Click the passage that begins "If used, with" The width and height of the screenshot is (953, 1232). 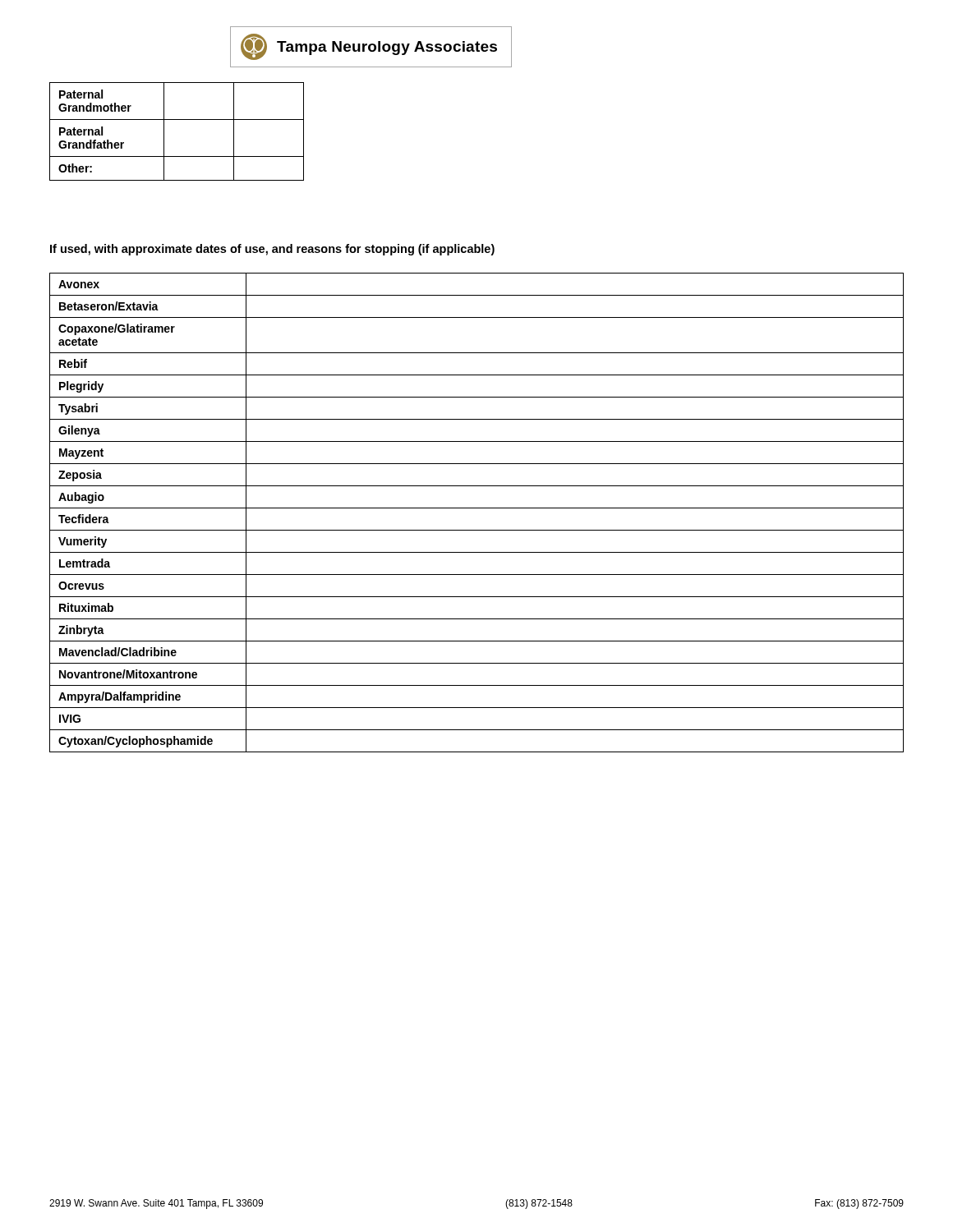tap(272, 249)
